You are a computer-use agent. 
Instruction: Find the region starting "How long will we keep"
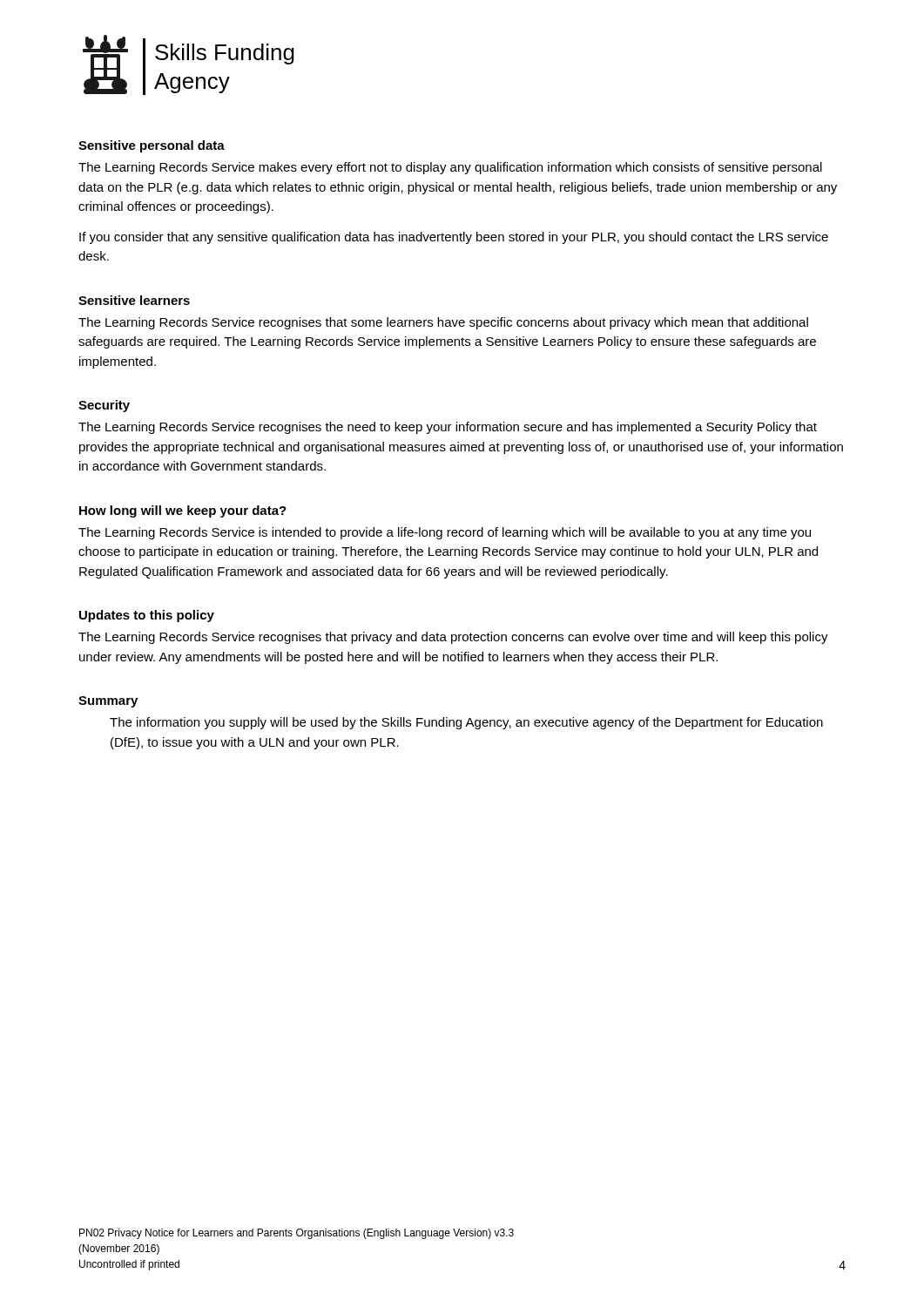(183, 510)
